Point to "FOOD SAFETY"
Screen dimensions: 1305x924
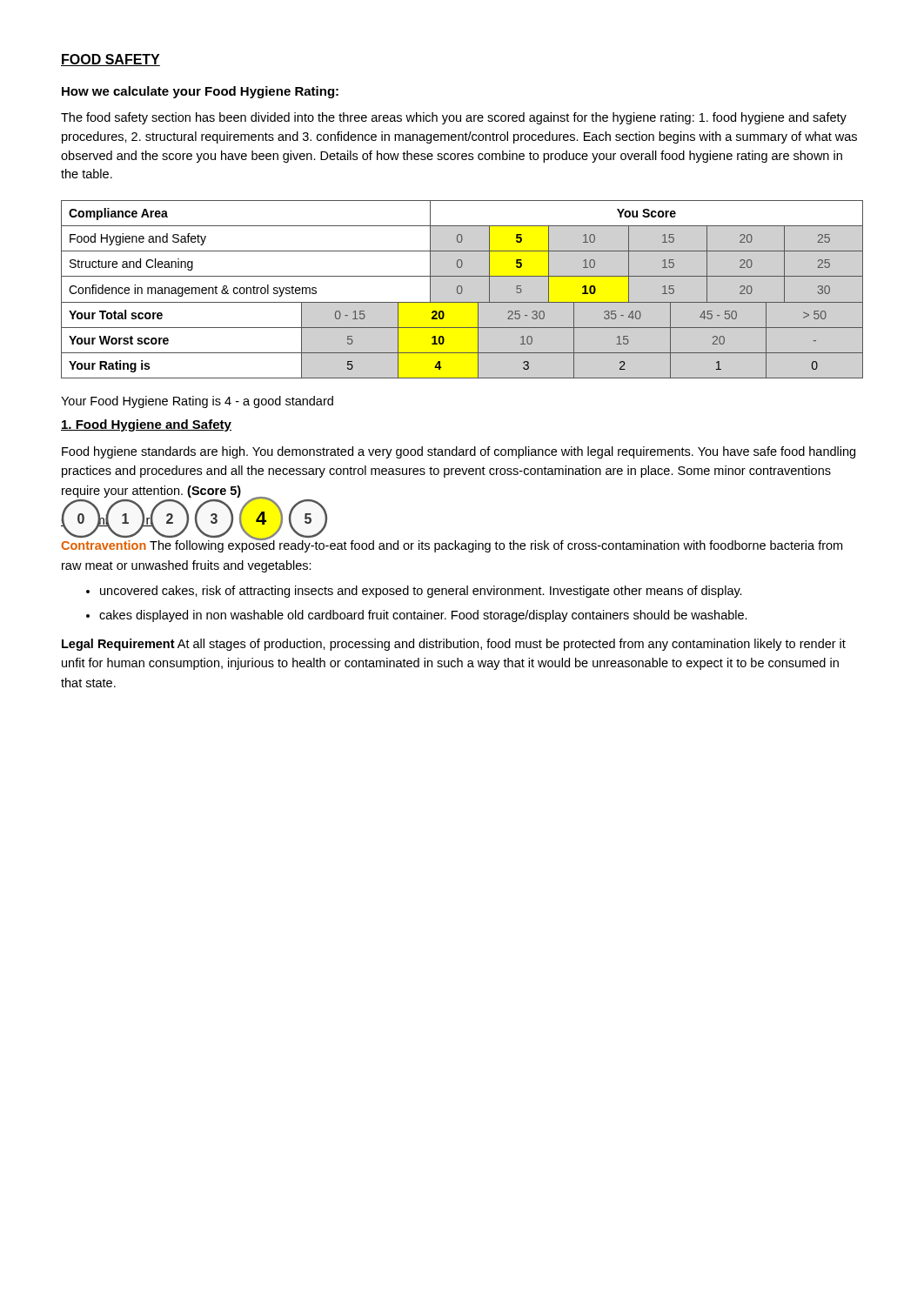pos(110,60)
